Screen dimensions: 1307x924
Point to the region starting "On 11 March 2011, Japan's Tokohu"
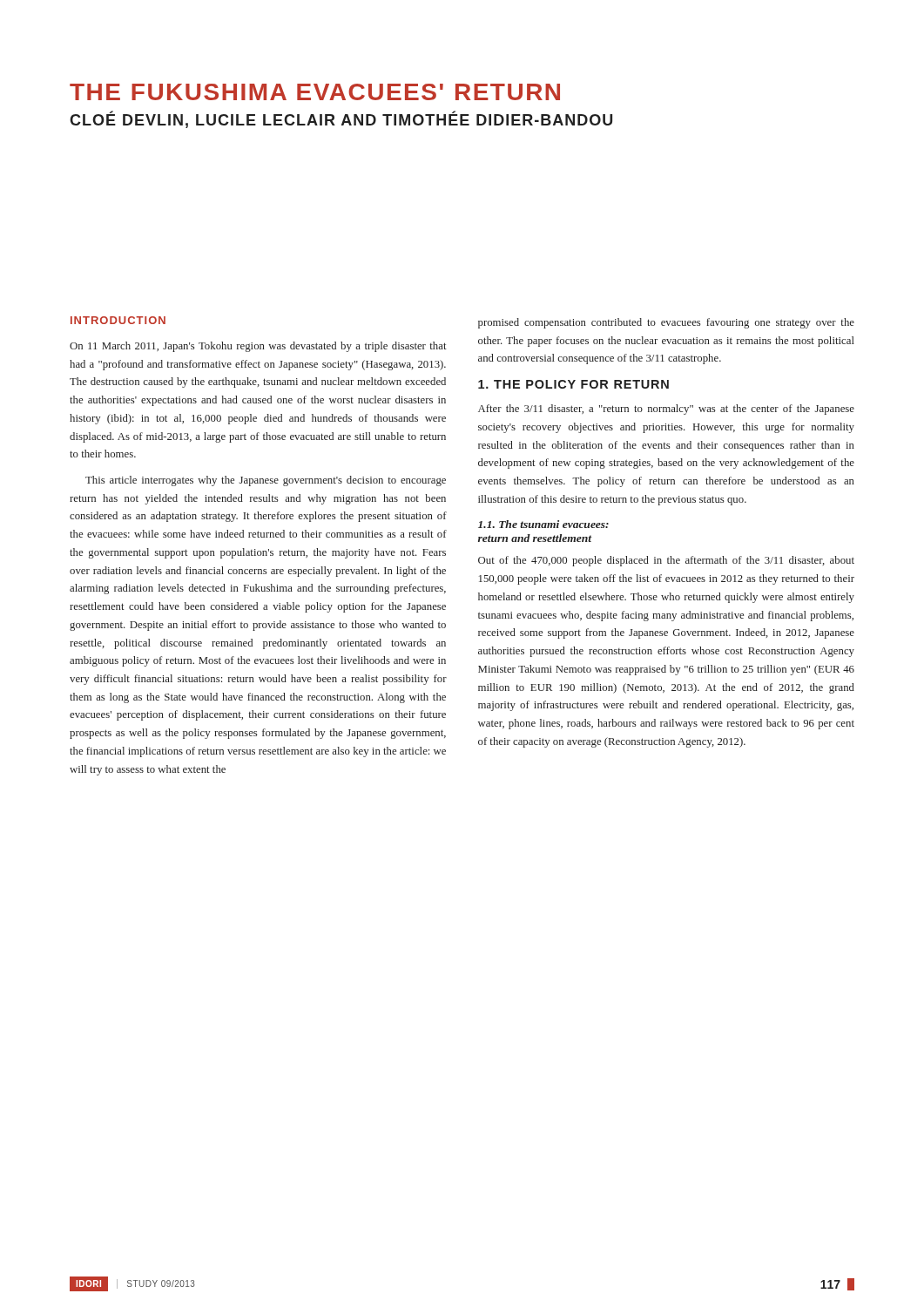coord(258,558)
